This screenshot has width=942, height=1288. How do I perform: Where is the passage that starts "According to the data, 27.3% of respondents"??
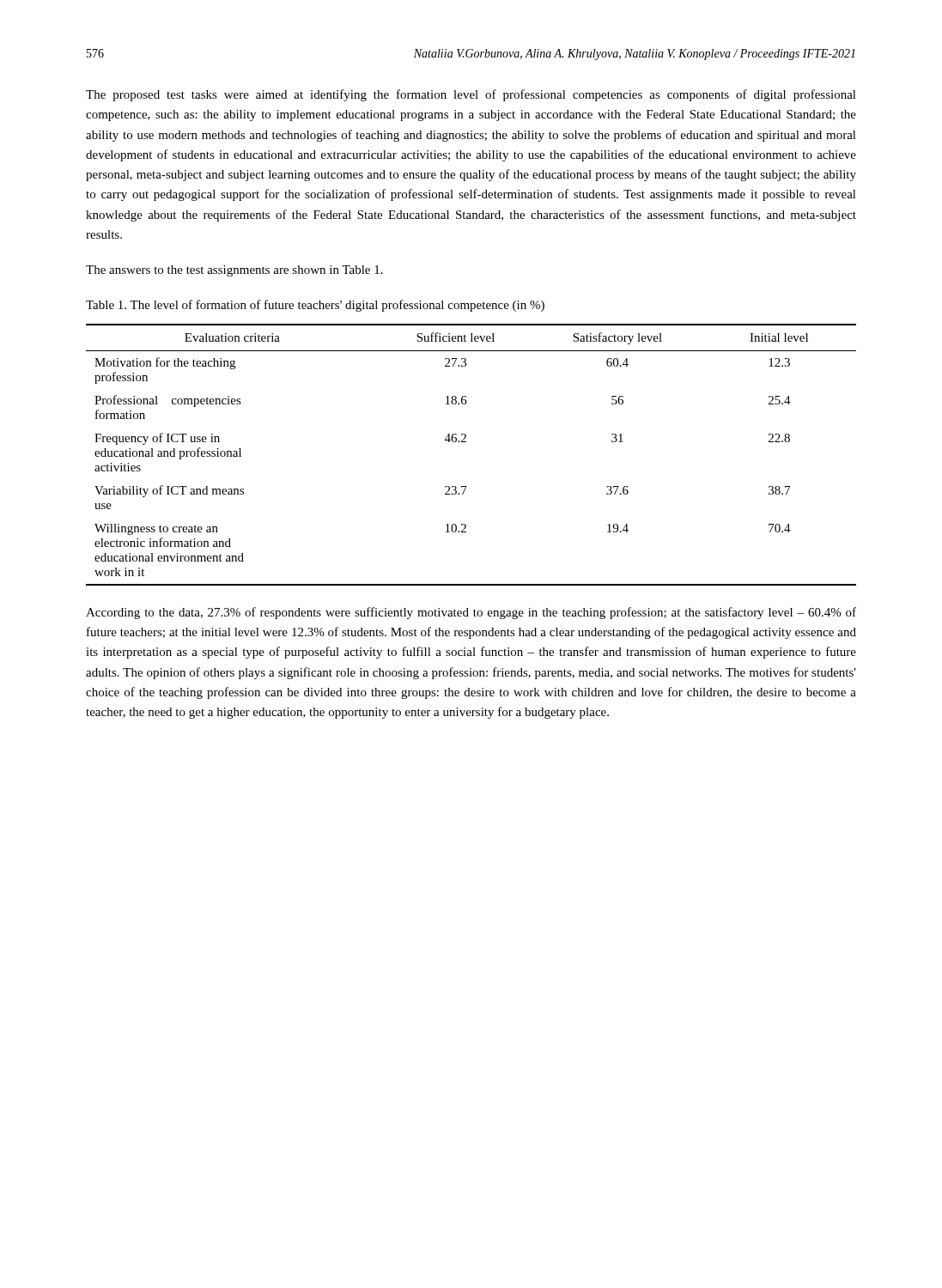click(x=471, y=662)
